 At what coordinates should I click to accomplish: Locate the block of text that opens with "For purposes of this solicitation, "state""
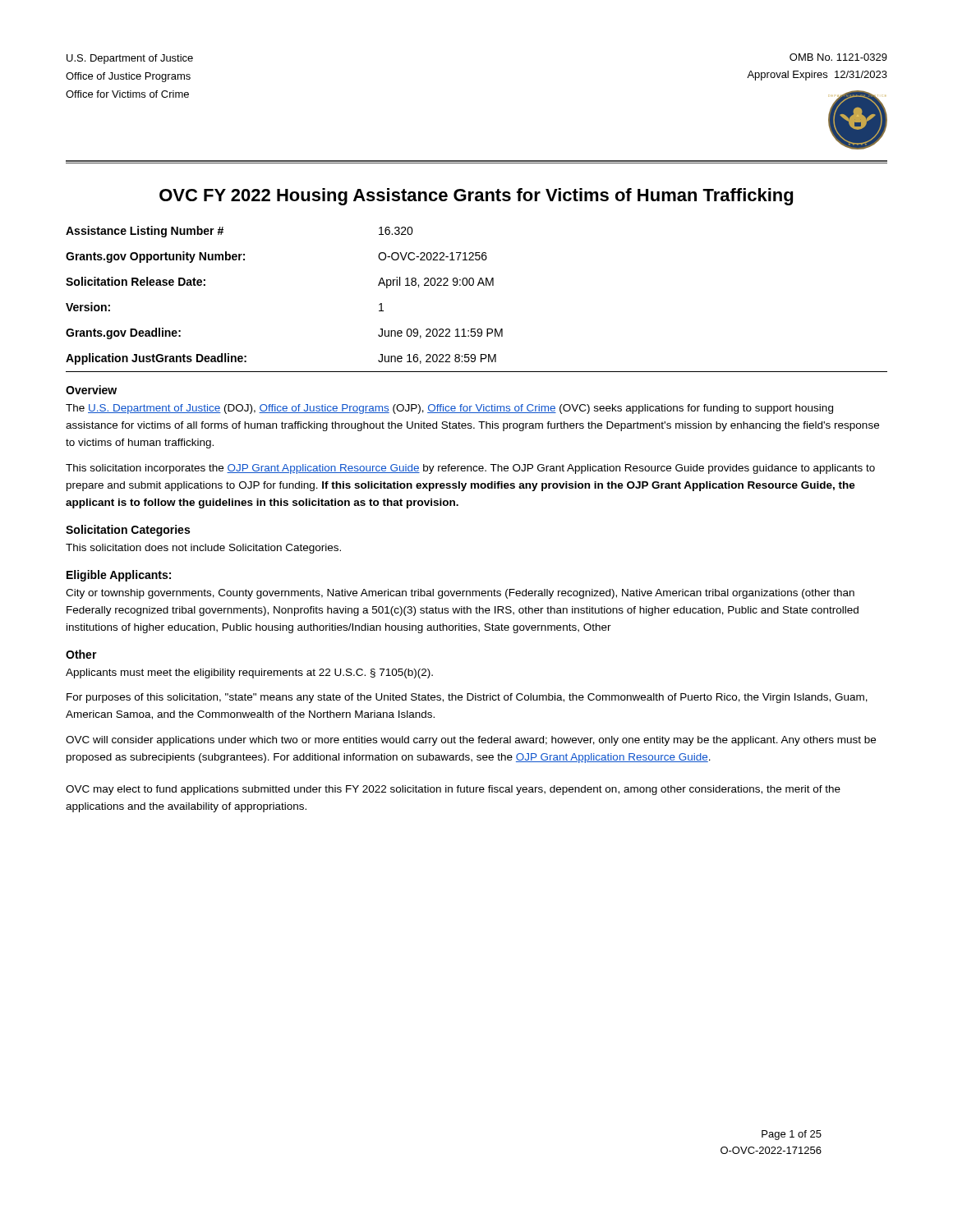coord(467,706)
